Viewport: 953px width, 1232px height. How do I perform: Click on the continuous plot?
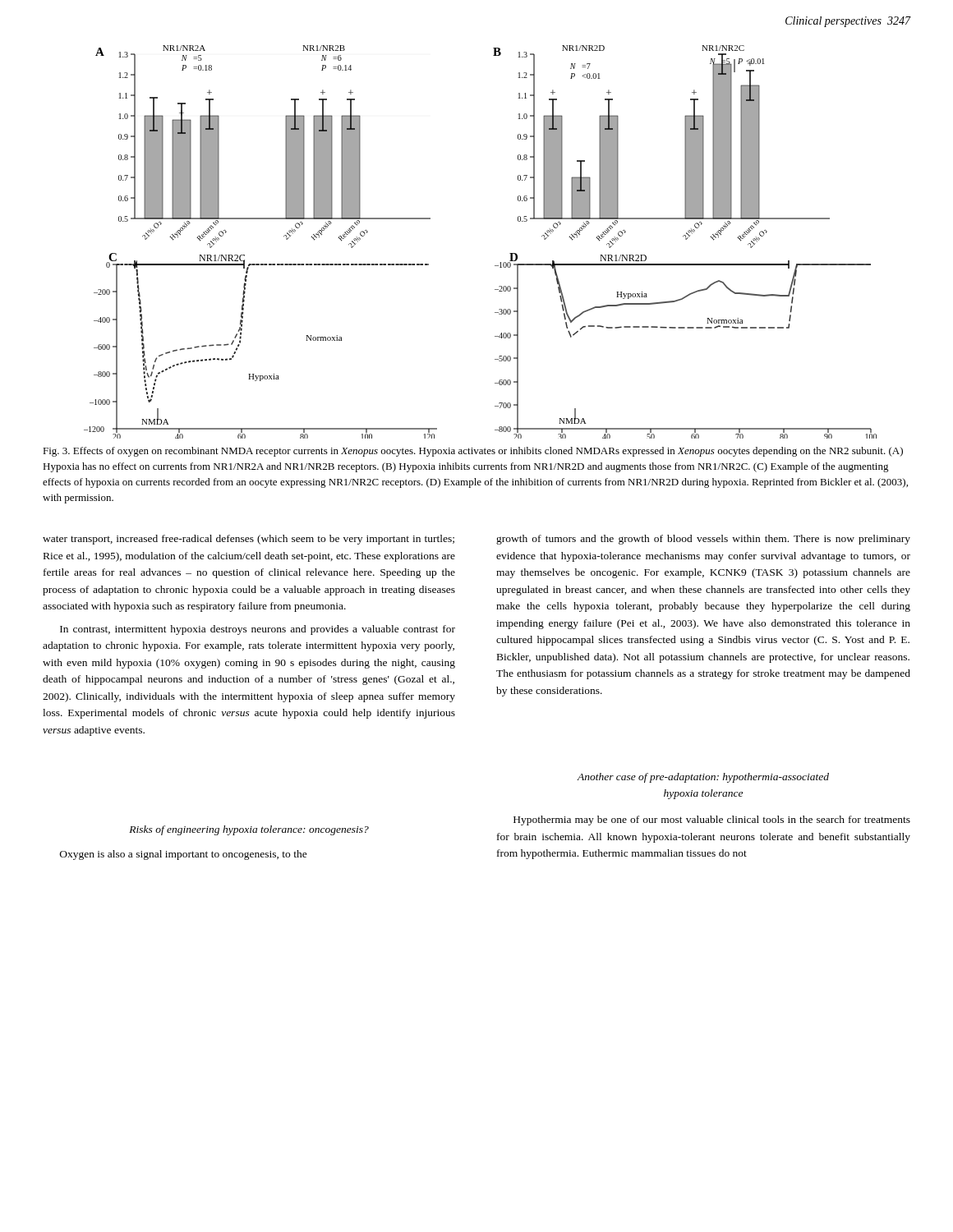(476, 237)
